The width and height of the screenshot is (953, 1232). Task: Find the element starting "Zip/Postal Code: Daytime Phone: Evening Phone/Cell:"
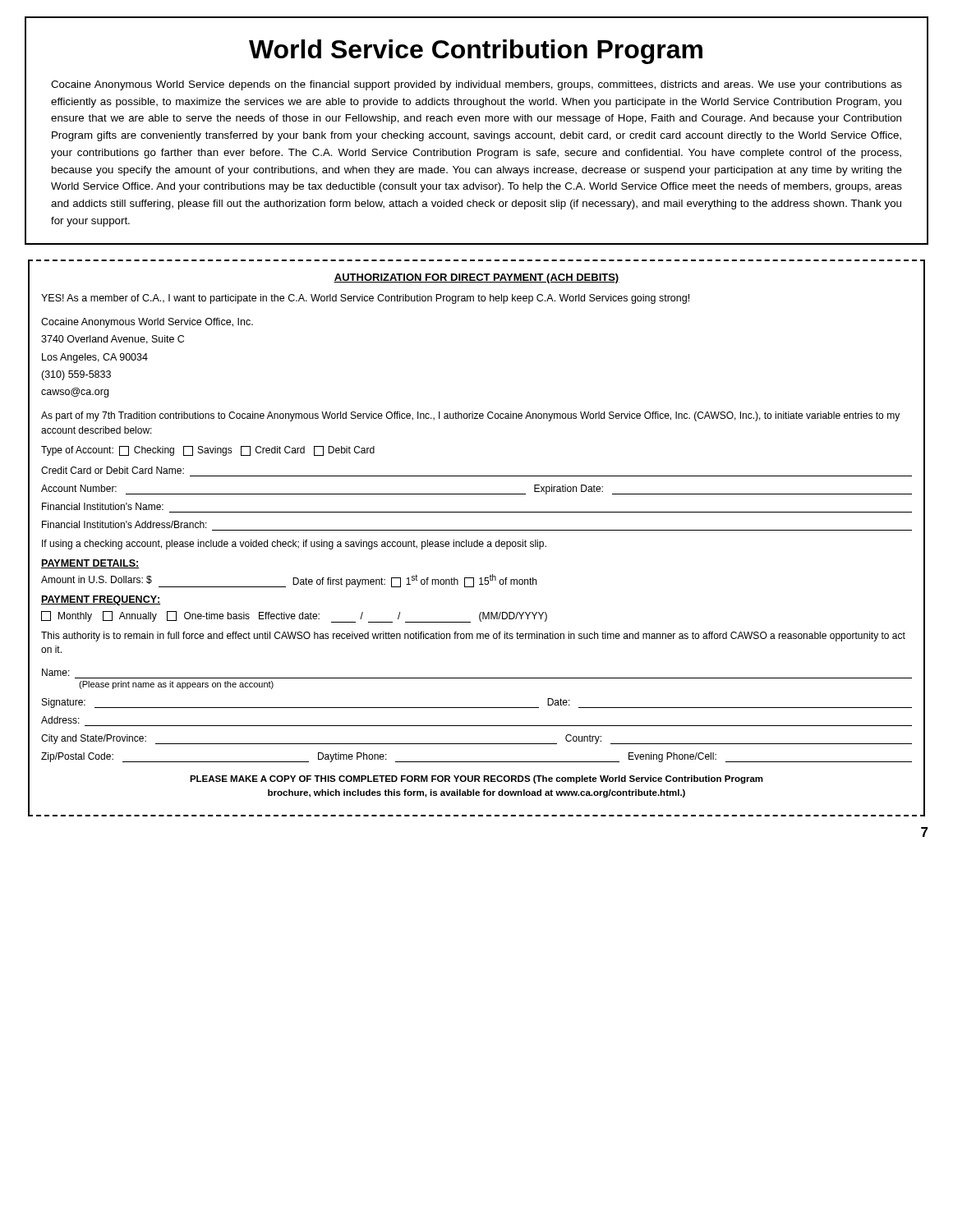coord(476,755)
